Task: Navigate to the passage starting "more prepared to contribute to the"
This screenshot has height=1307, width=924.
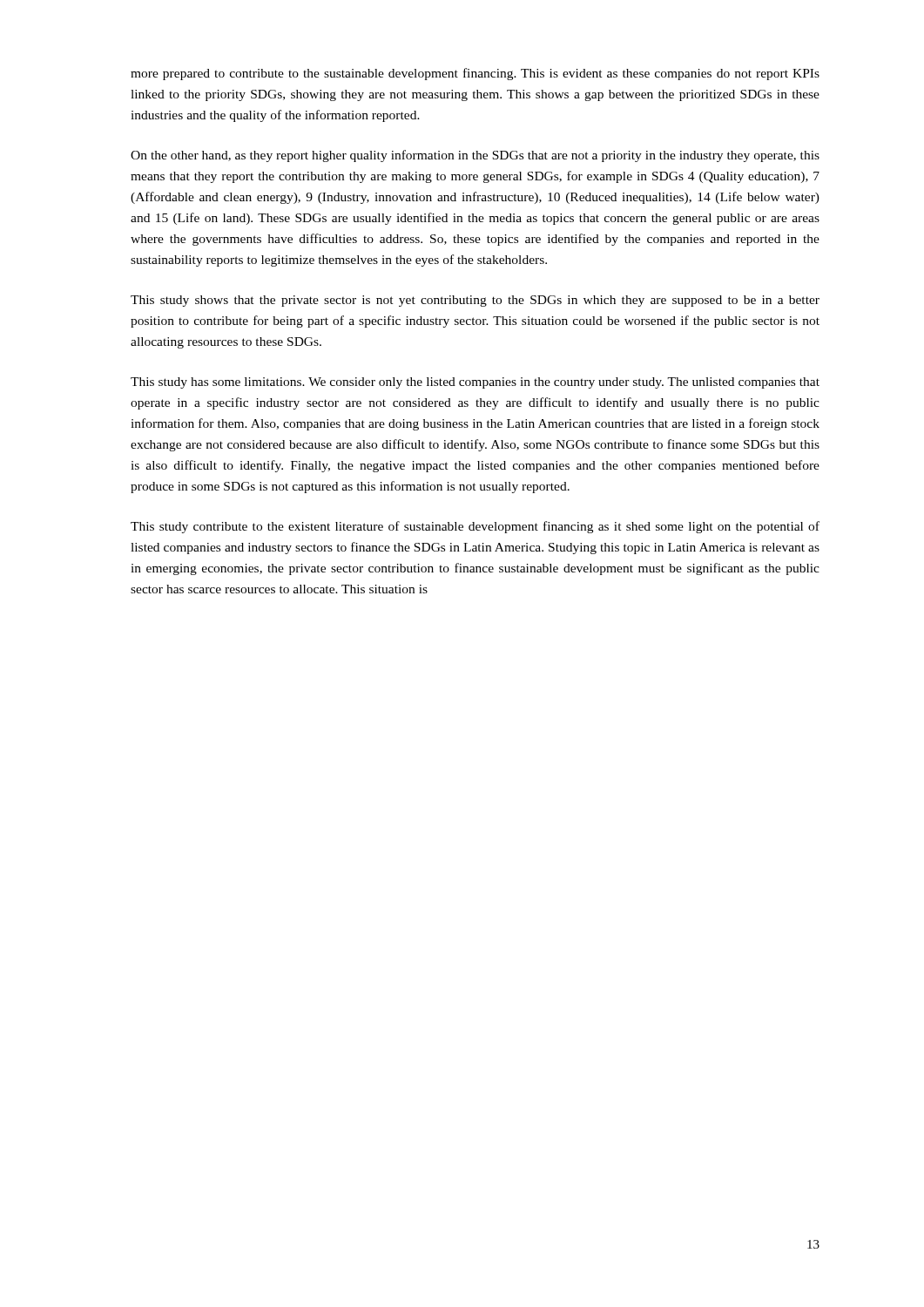Action: pos(475,94)
